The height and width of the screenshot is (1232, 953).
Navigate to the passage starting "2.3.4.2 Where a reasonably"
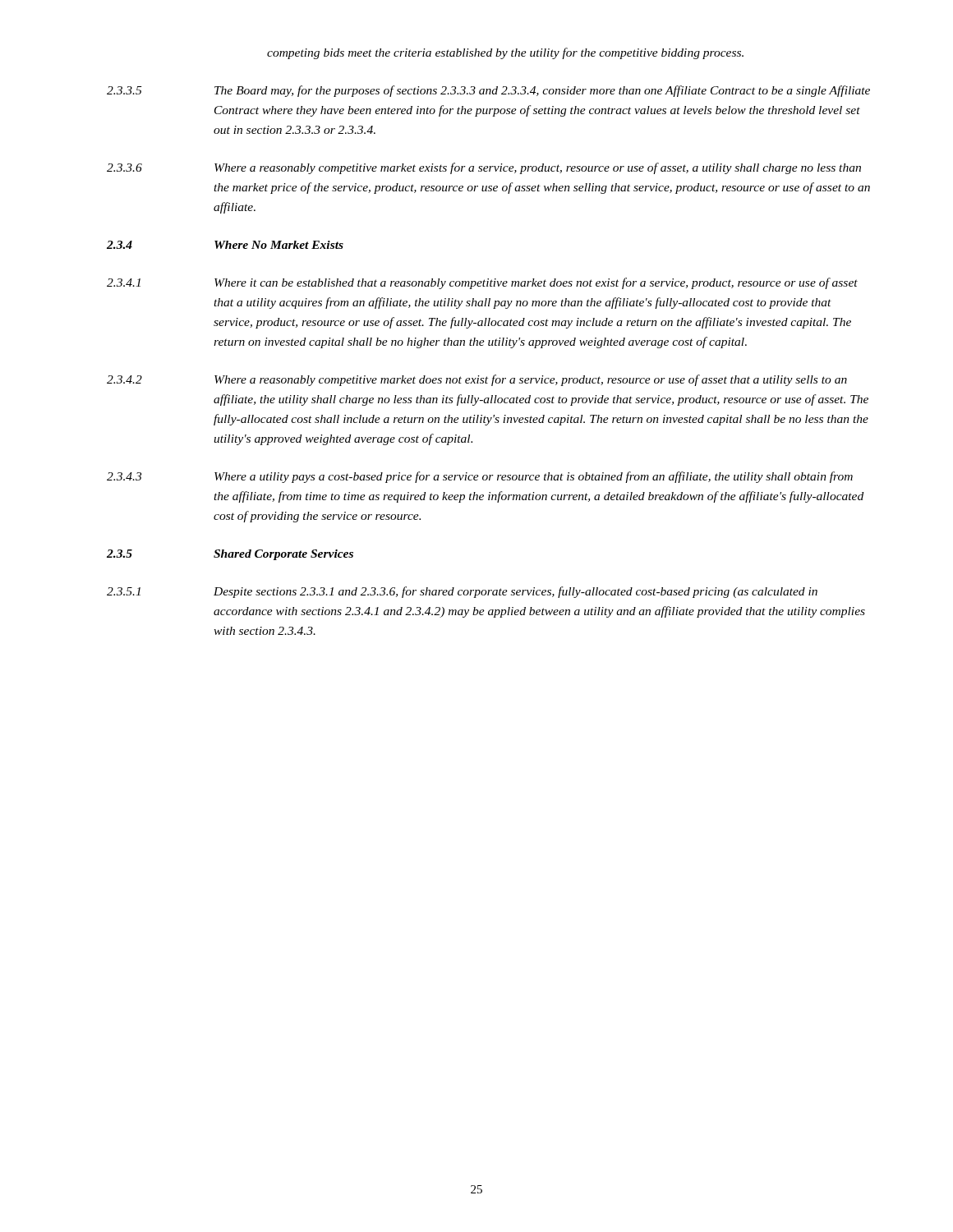pos(489,409)
